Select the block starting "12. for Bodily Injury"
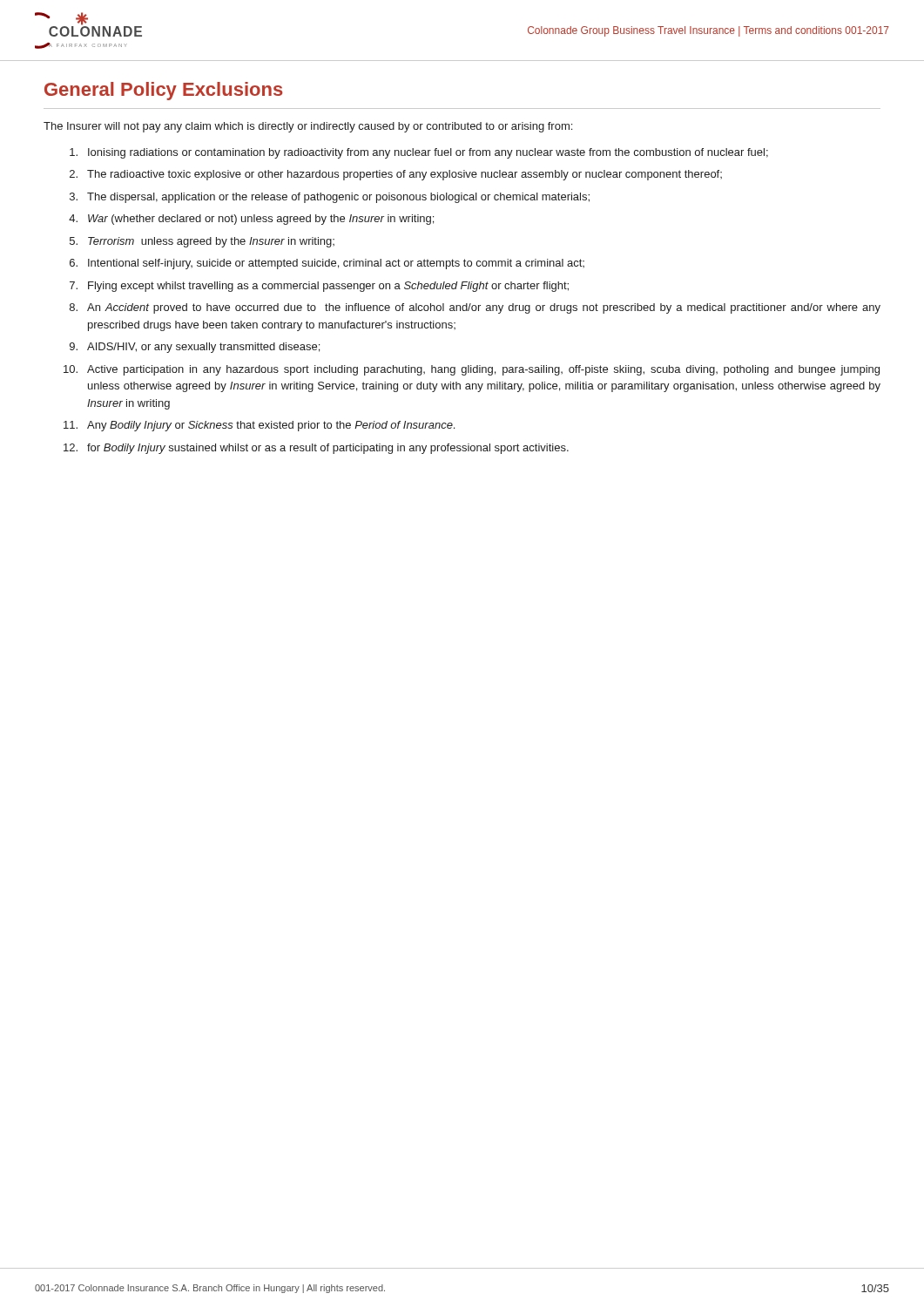The height and width of the screenshot is (1307, 924). point(462,447)
